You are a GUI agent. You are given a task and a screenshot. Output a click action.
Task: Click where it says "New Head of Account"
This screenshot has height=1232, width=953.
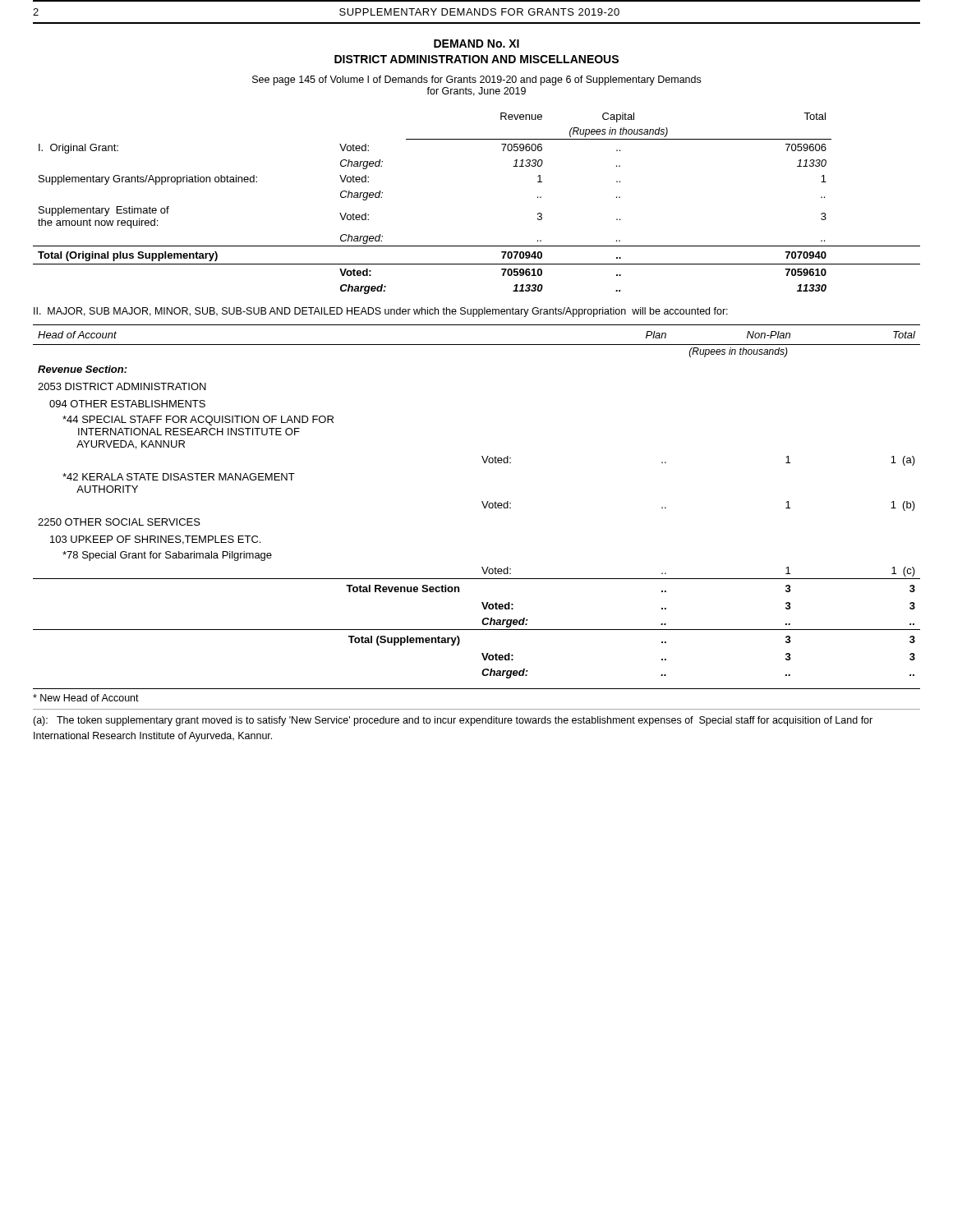pos(86,698)
